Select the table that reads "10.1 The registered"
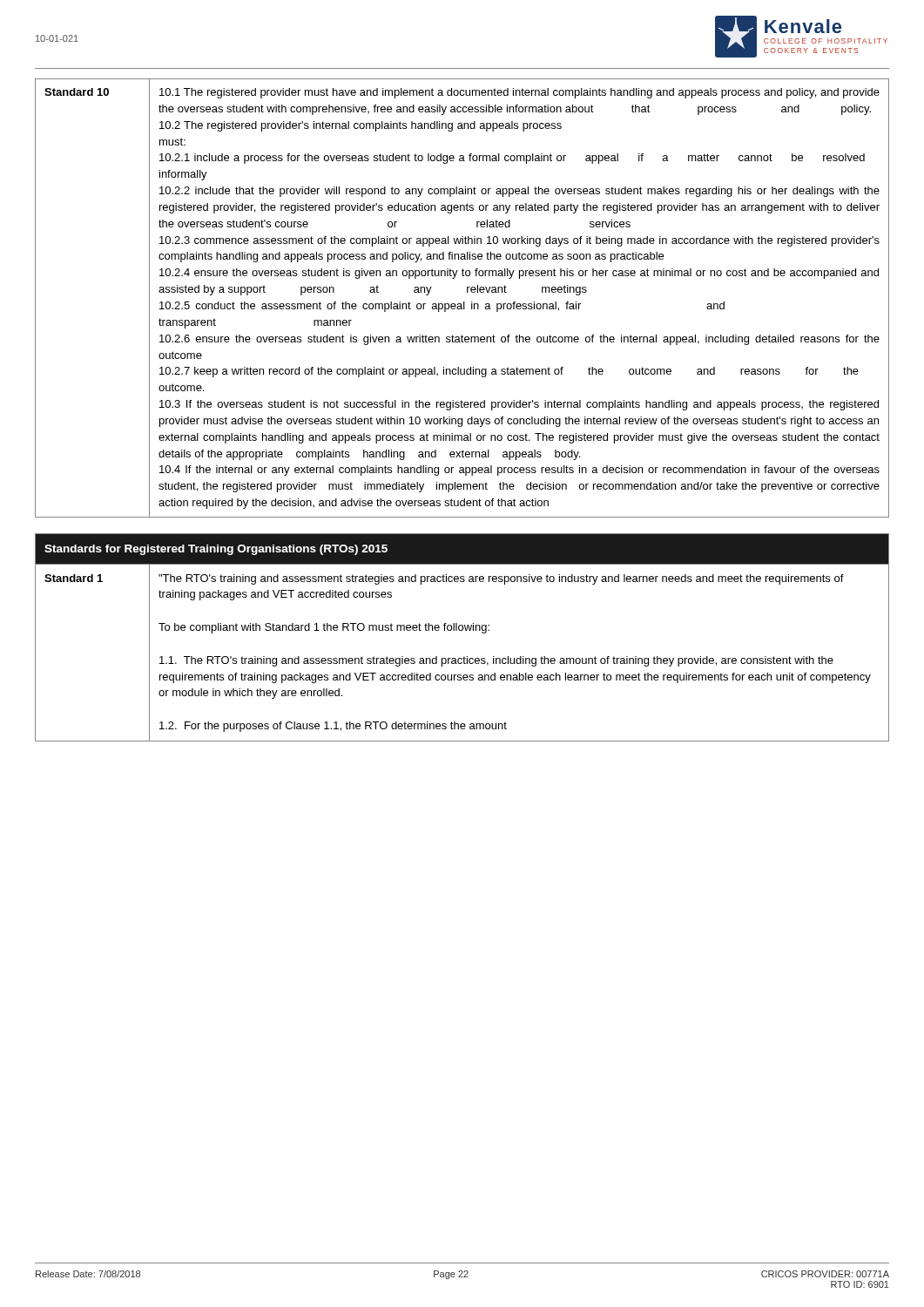 462,298
